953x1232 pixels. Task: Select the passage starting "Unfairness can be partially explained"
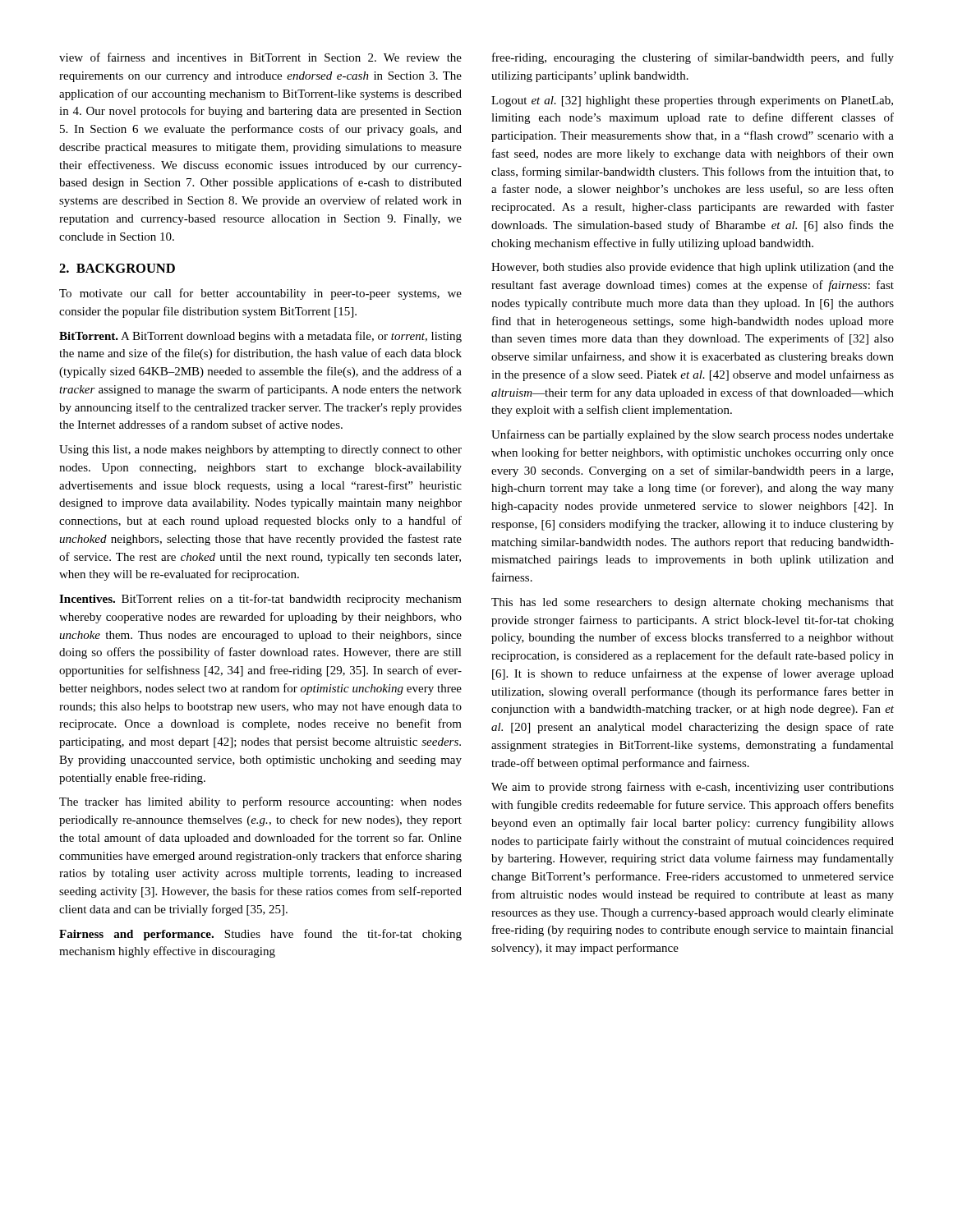(x=693, y=507)
